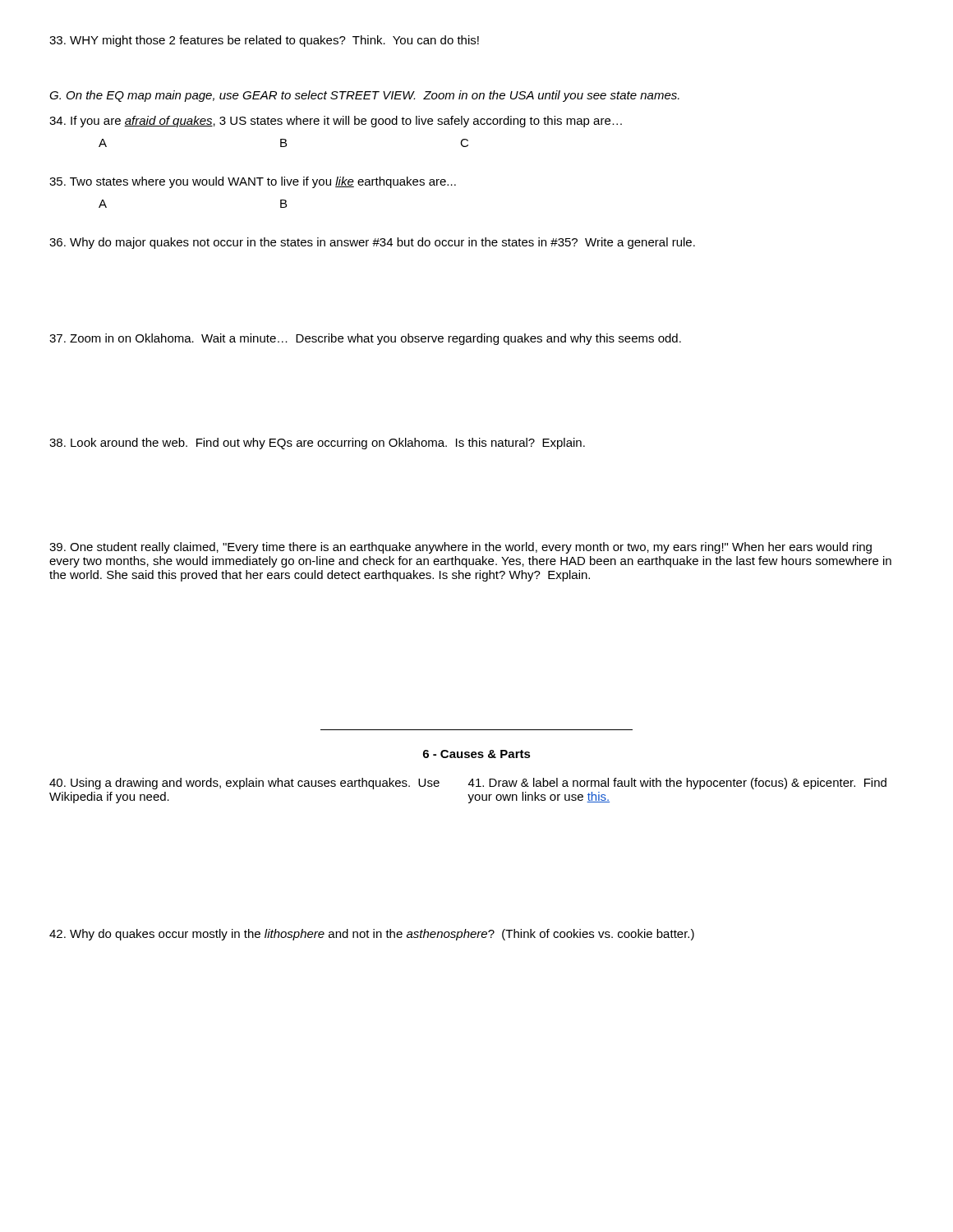Viewport: 953px width, 1232px height.
Task: Point to the block beginning "G. On the"
Action: 365,95
